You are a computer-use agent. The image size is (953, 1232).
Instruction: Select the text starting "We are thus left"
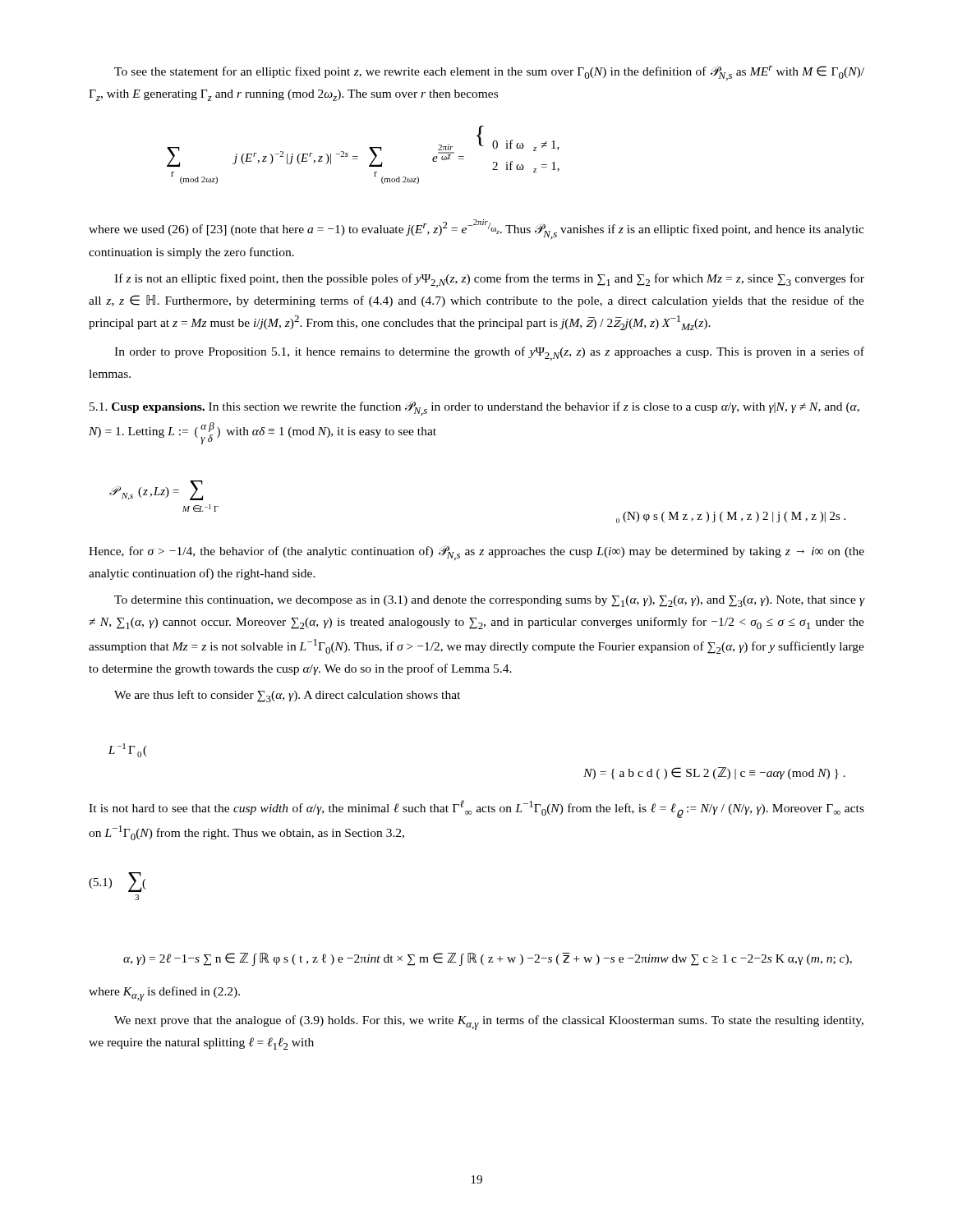point(287,696)
